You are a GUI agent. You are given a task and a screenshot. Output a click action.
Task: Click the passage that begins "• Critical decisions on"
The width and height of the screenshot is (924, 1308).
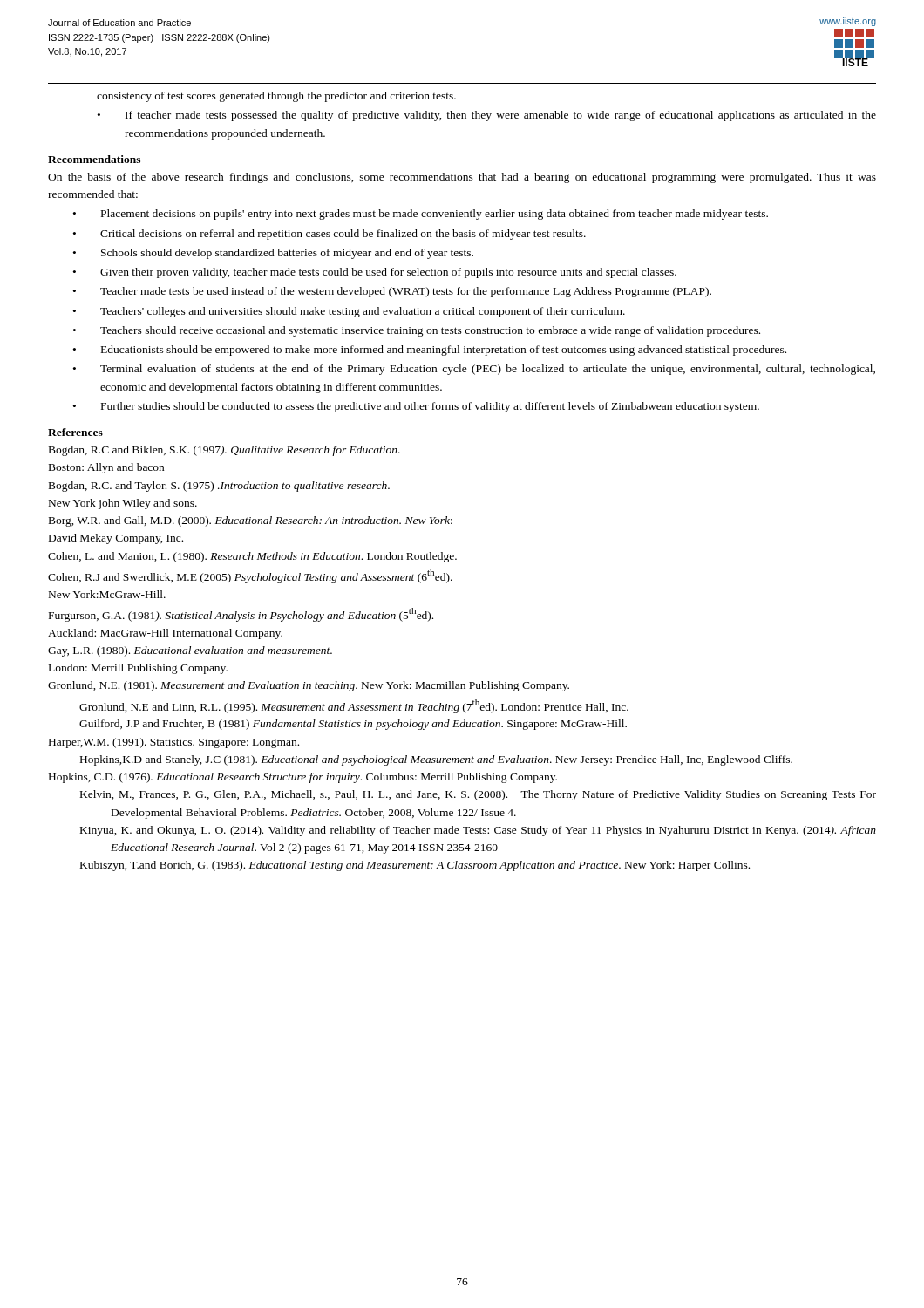tap(462, 233)
